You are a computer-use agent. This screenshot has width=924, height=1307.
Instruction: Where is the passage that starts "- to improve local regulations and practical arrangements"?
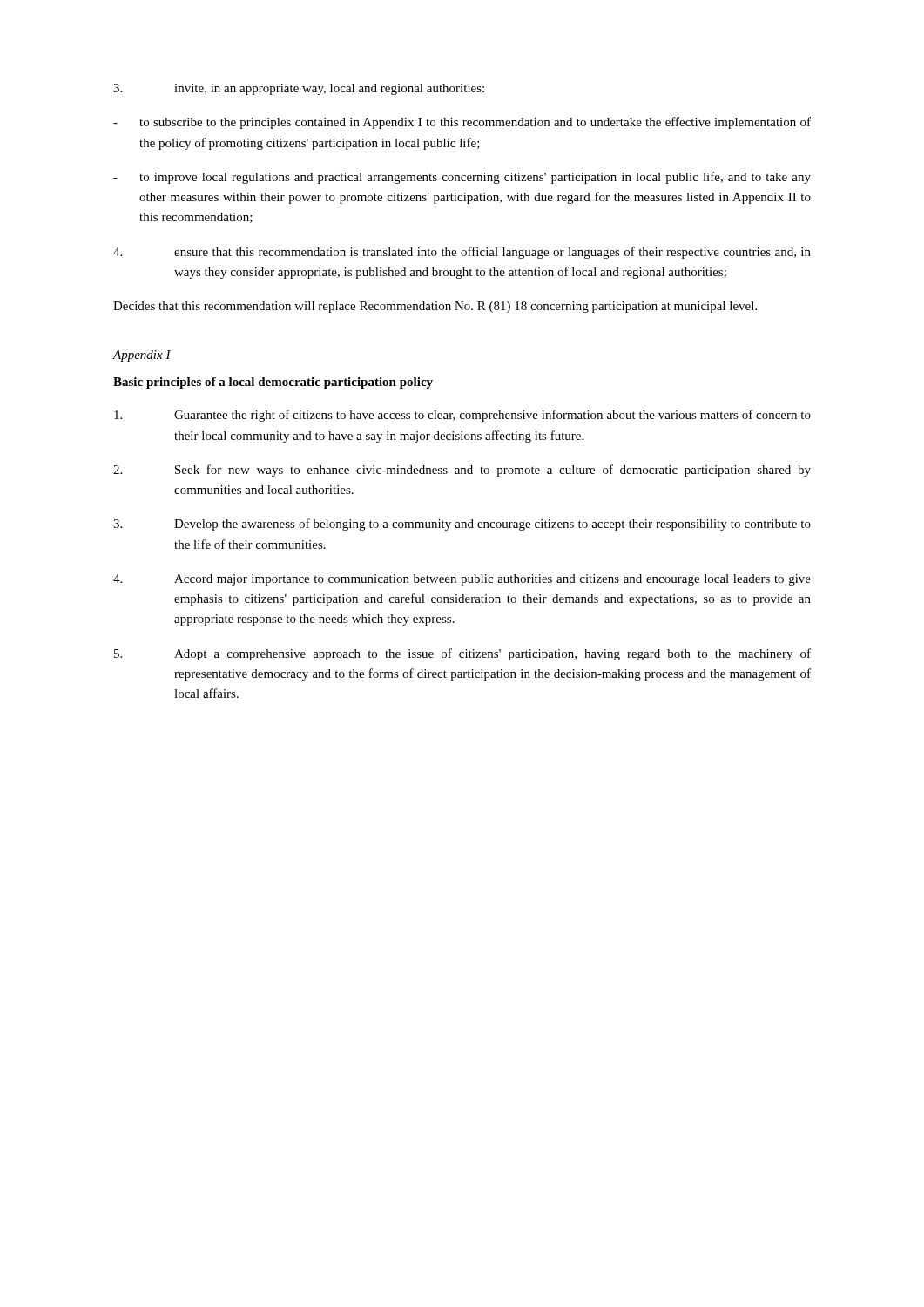pyautogui.click(x=462, y=197)
